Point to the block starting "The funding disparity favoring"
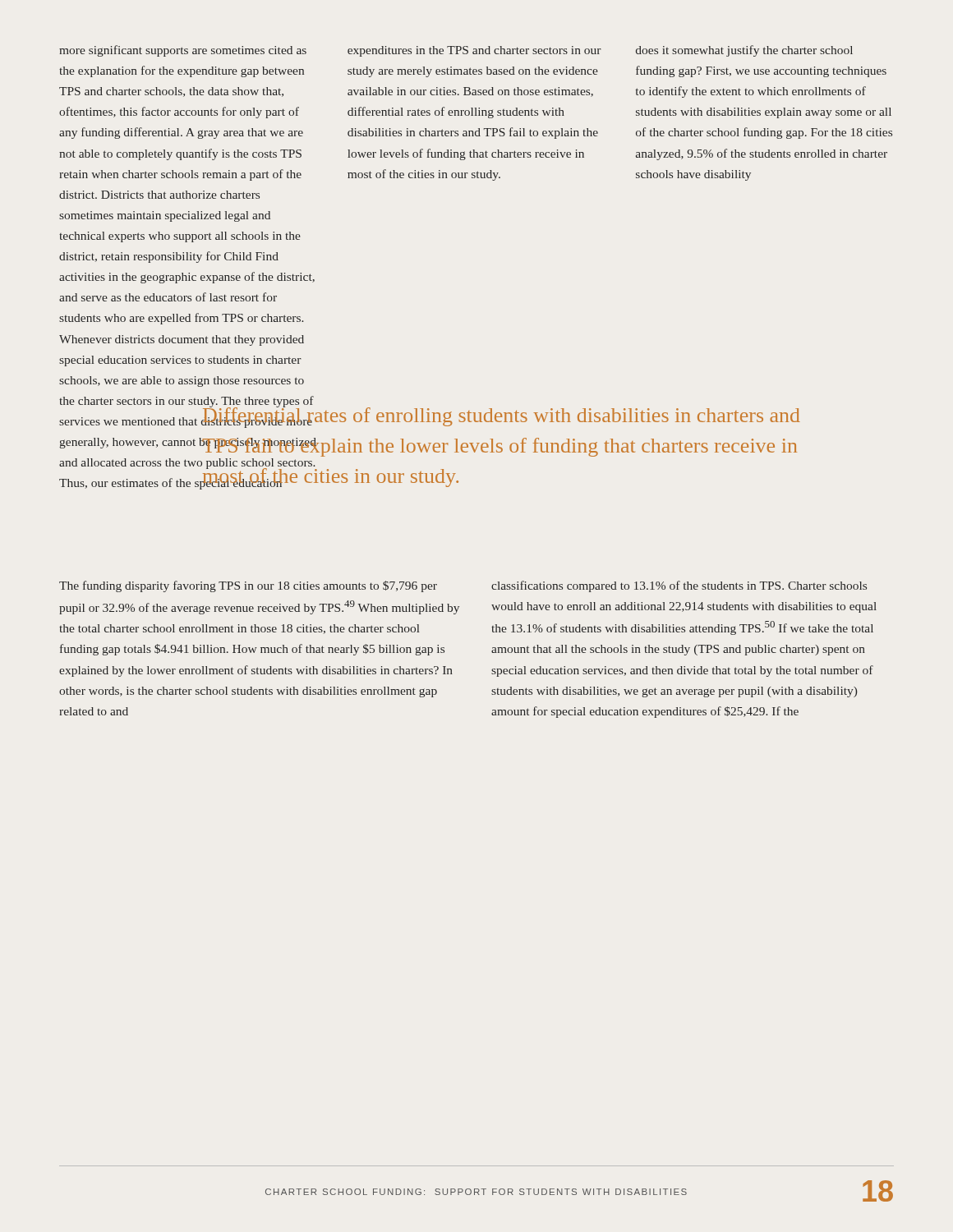This screenshot has width=953, height=1232. click(259, 648)
